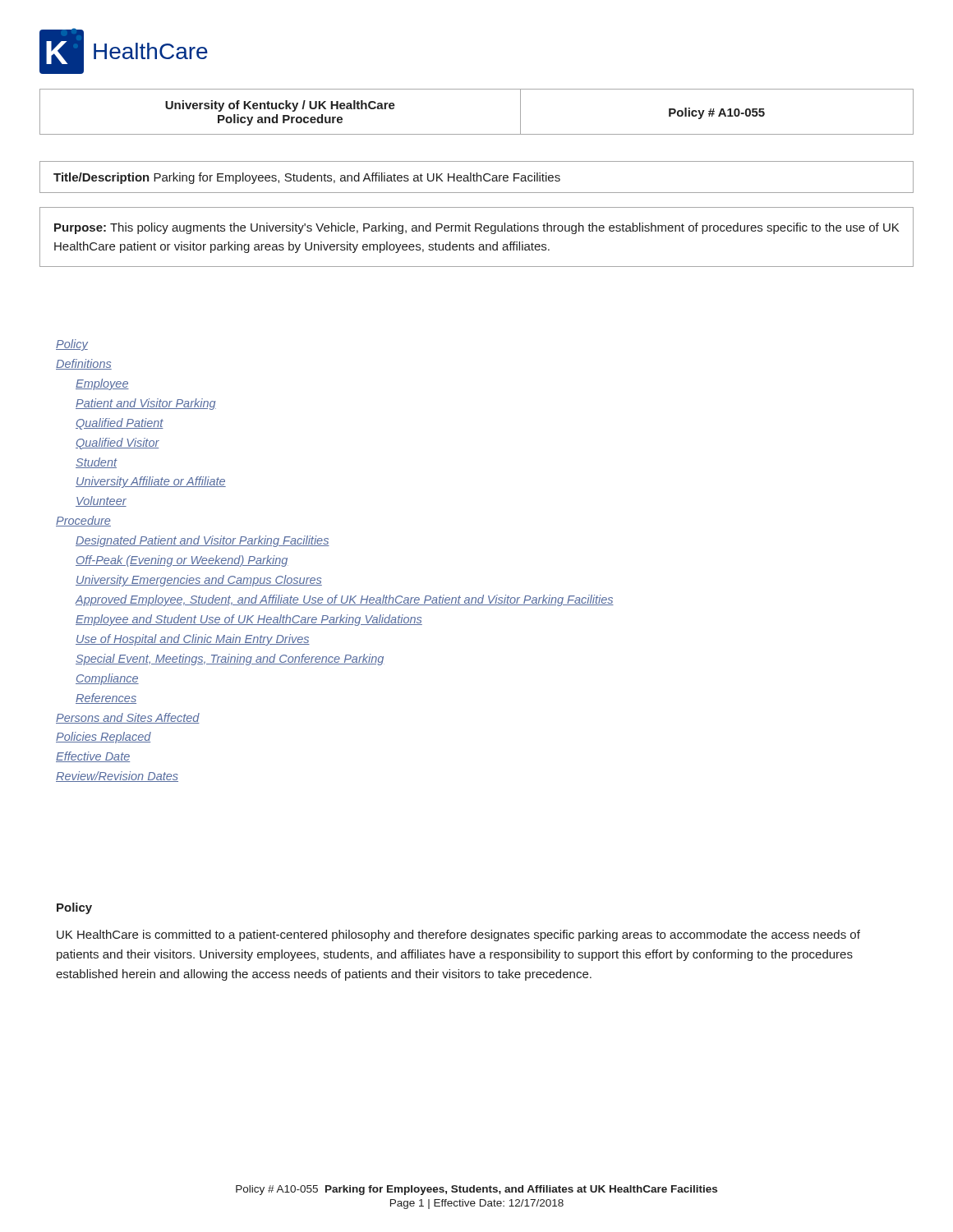Navigate to the region starting "Designated Patient and Visitor Parking Facilities"
This screenshot has height=1232, width=953.
pos(202,541)
